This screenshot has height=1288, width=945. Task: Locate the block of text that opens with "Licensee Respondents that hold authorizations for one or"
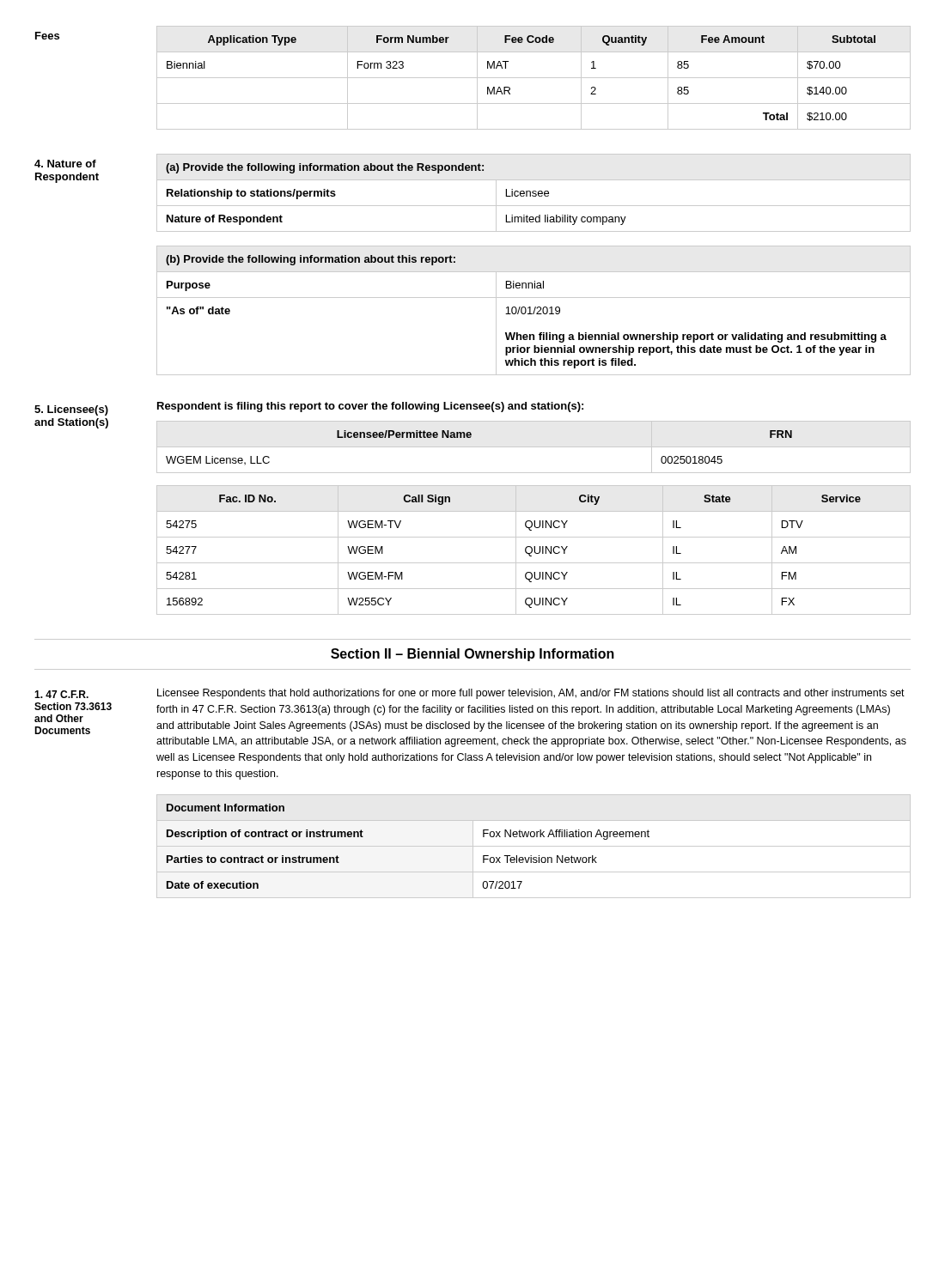click(531, 733)
